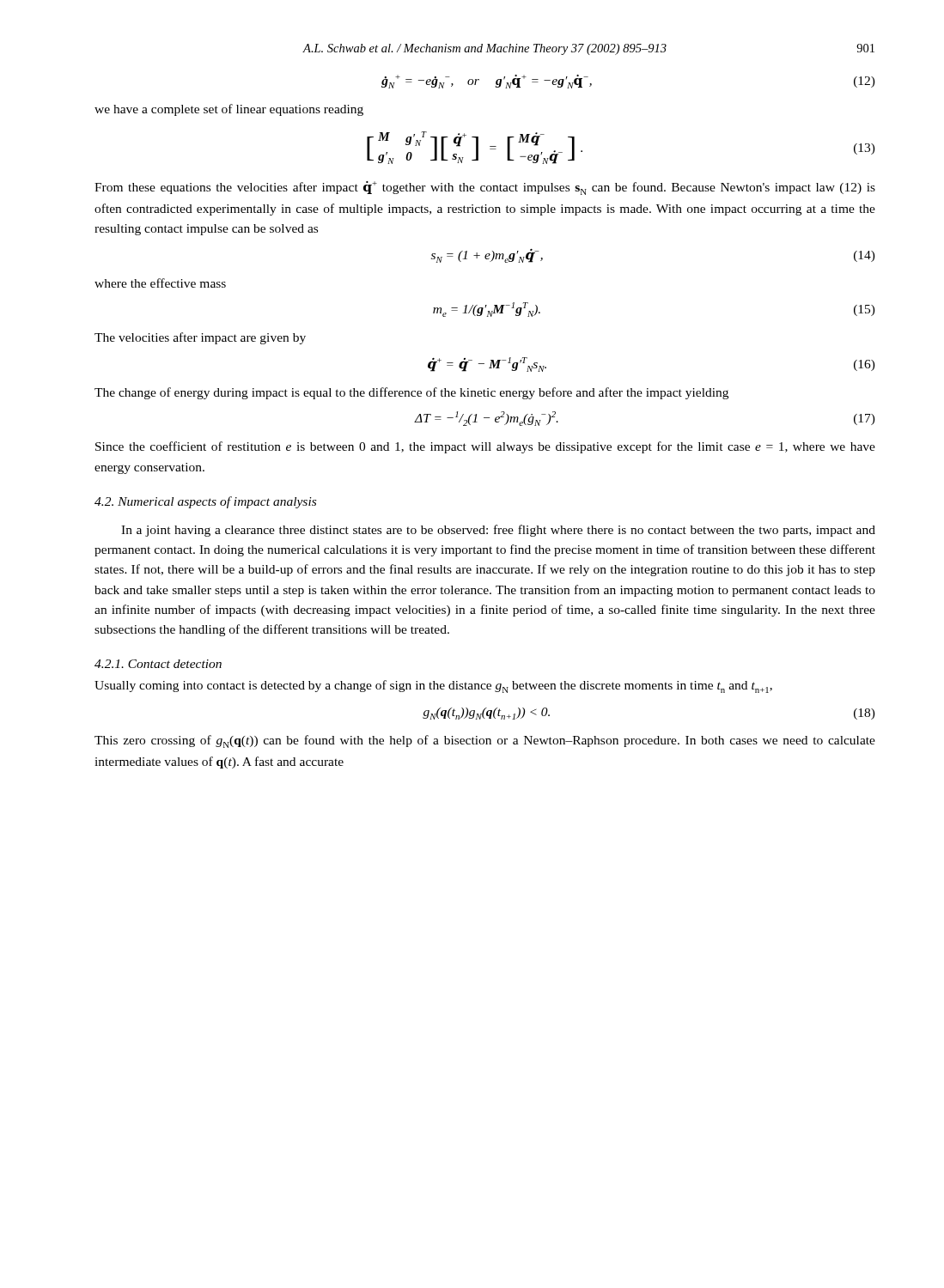This screenshot has width=944, height=1288.
Task: Locate the passage starting "4.2. Numerical aspects of"
Action: point(206,501)
